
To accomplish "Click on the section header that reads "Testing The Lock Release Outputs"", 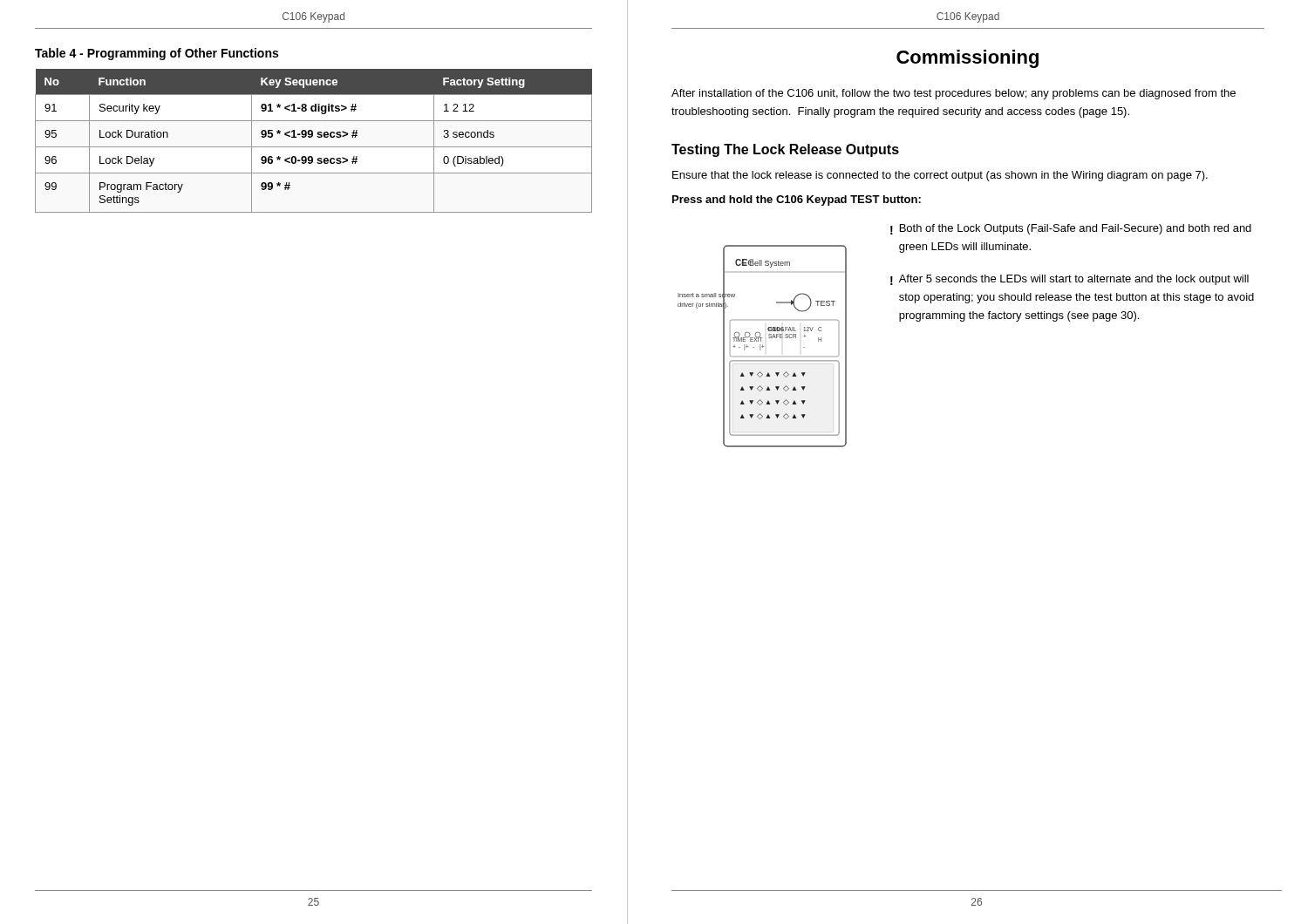I will click(x=785, y=149).
